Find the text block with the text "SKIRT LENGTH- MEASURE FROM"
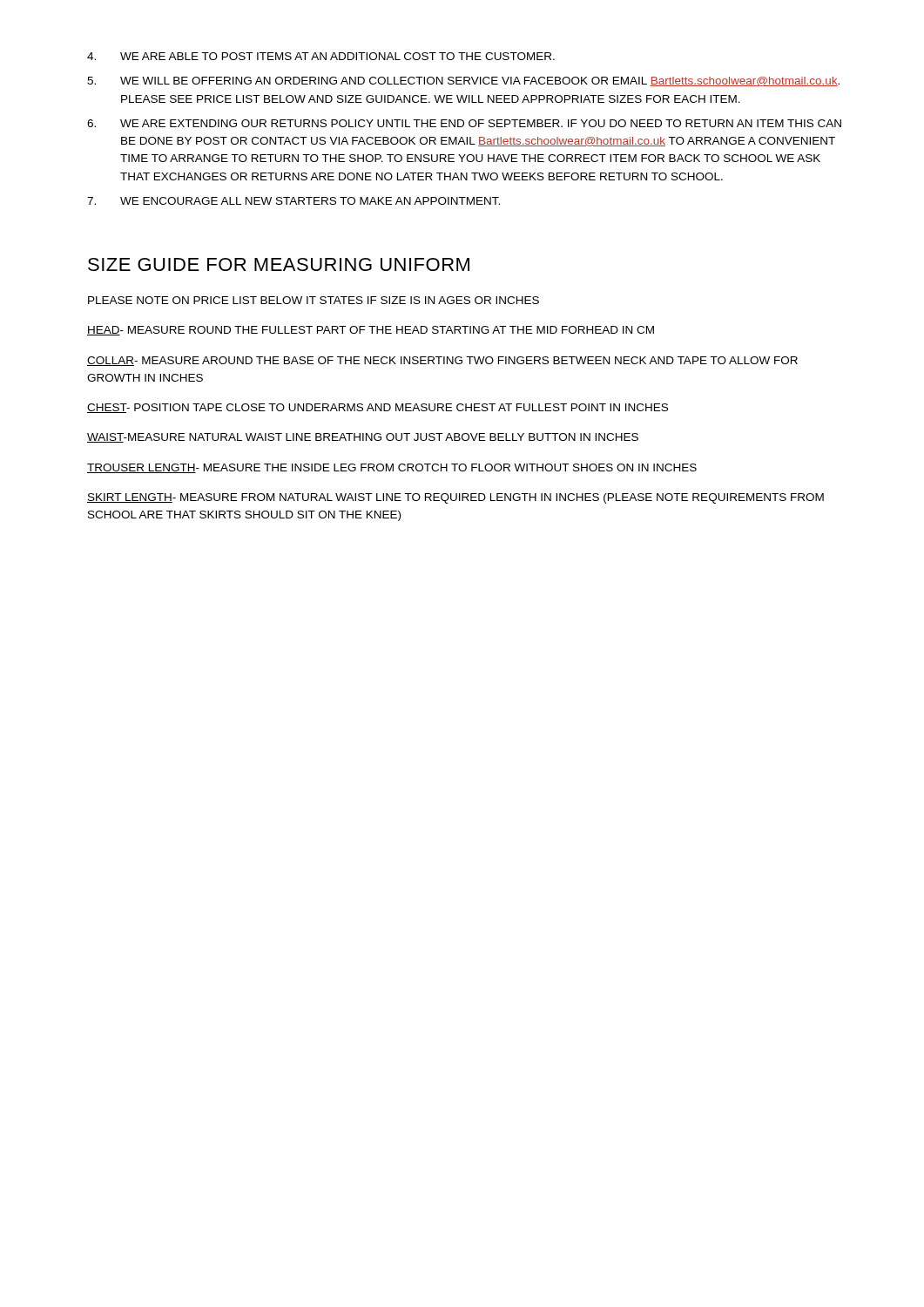The width and height of the screenshot is (924, 1307). click(x=456, y=506)
